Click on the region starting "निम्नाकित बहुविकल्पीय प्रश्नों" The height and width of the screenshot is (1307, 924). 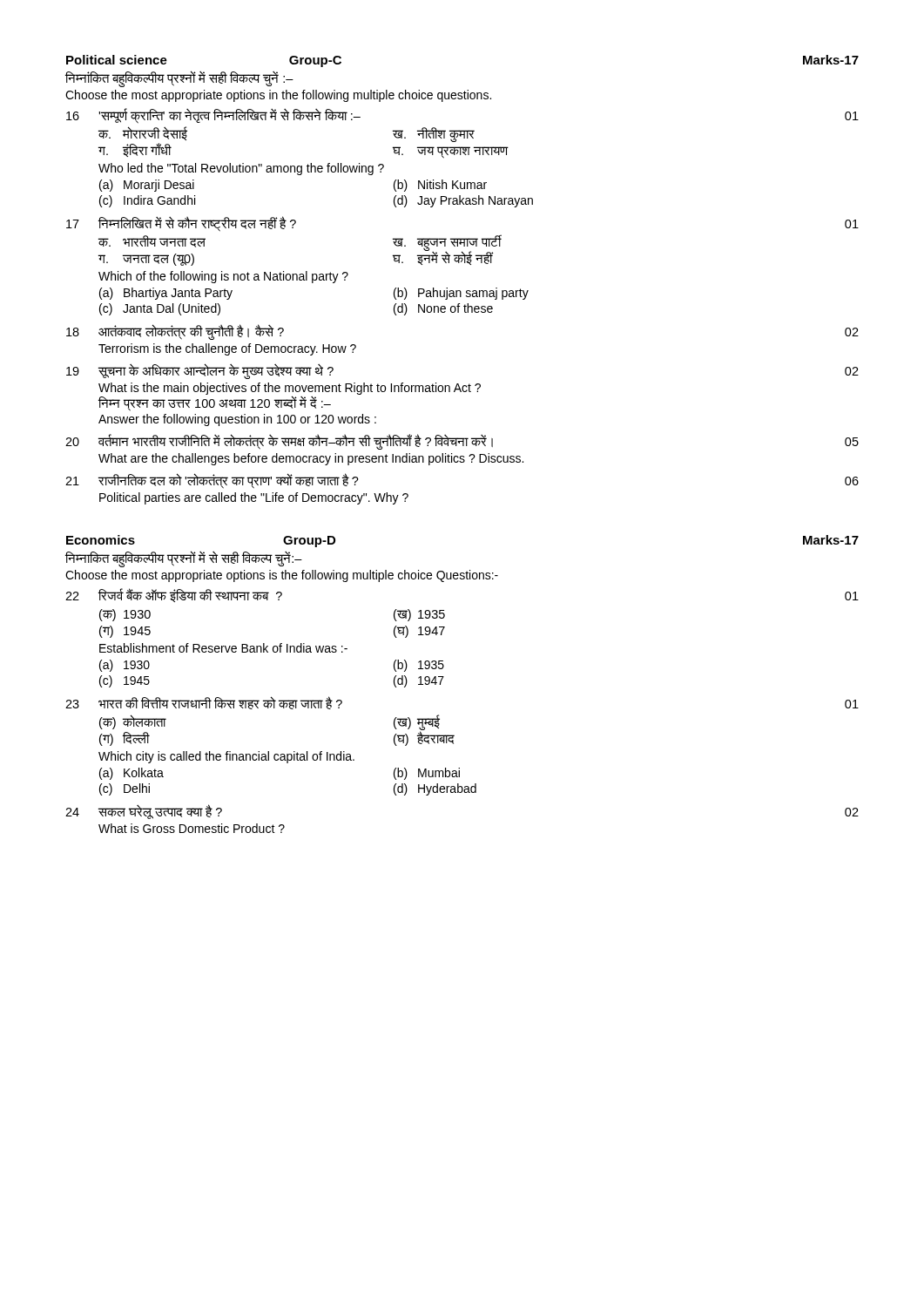tap(183, 559)
